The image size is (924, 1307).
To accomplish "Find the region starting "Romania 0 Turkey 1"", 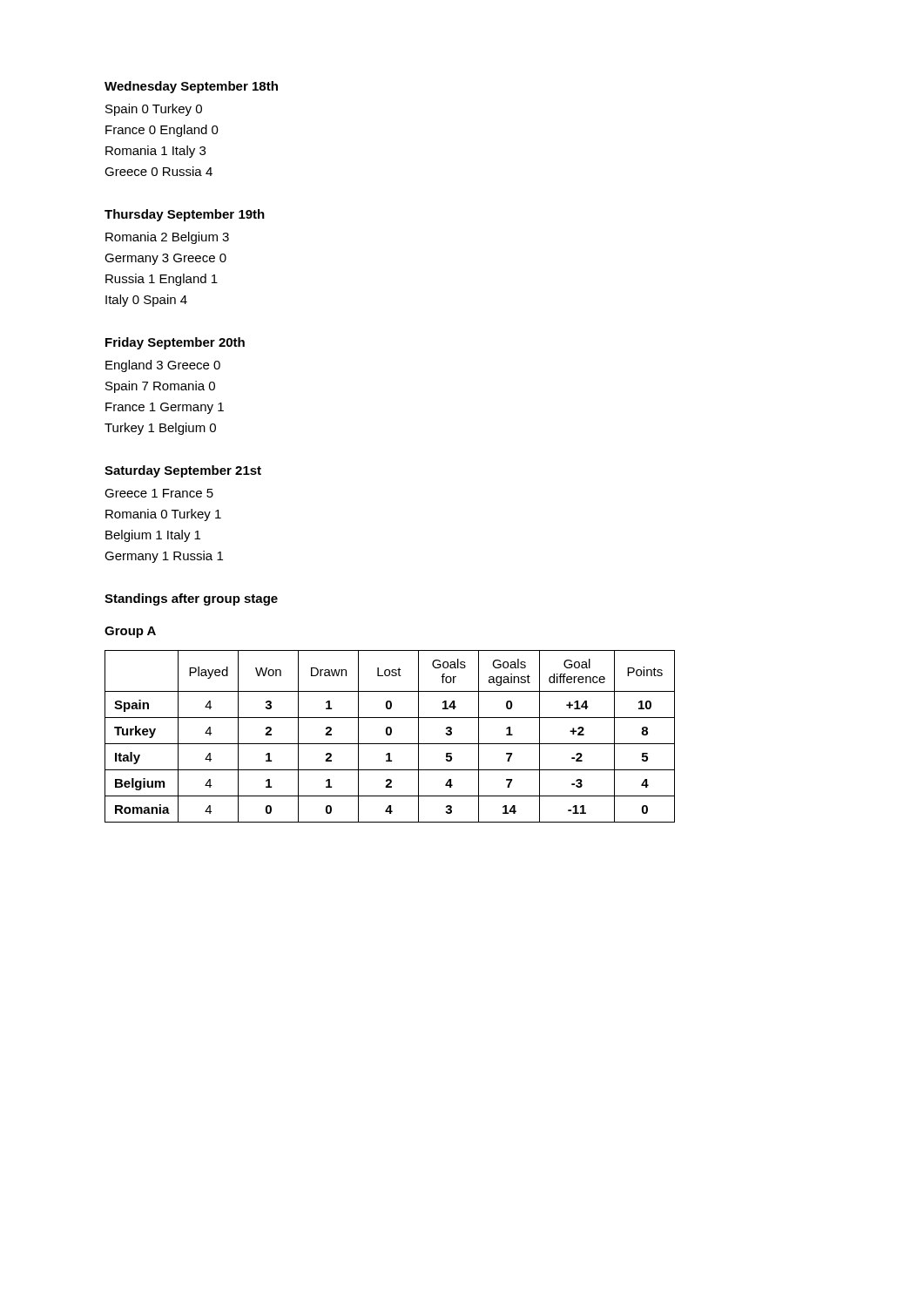I will [x=163, y=515].
